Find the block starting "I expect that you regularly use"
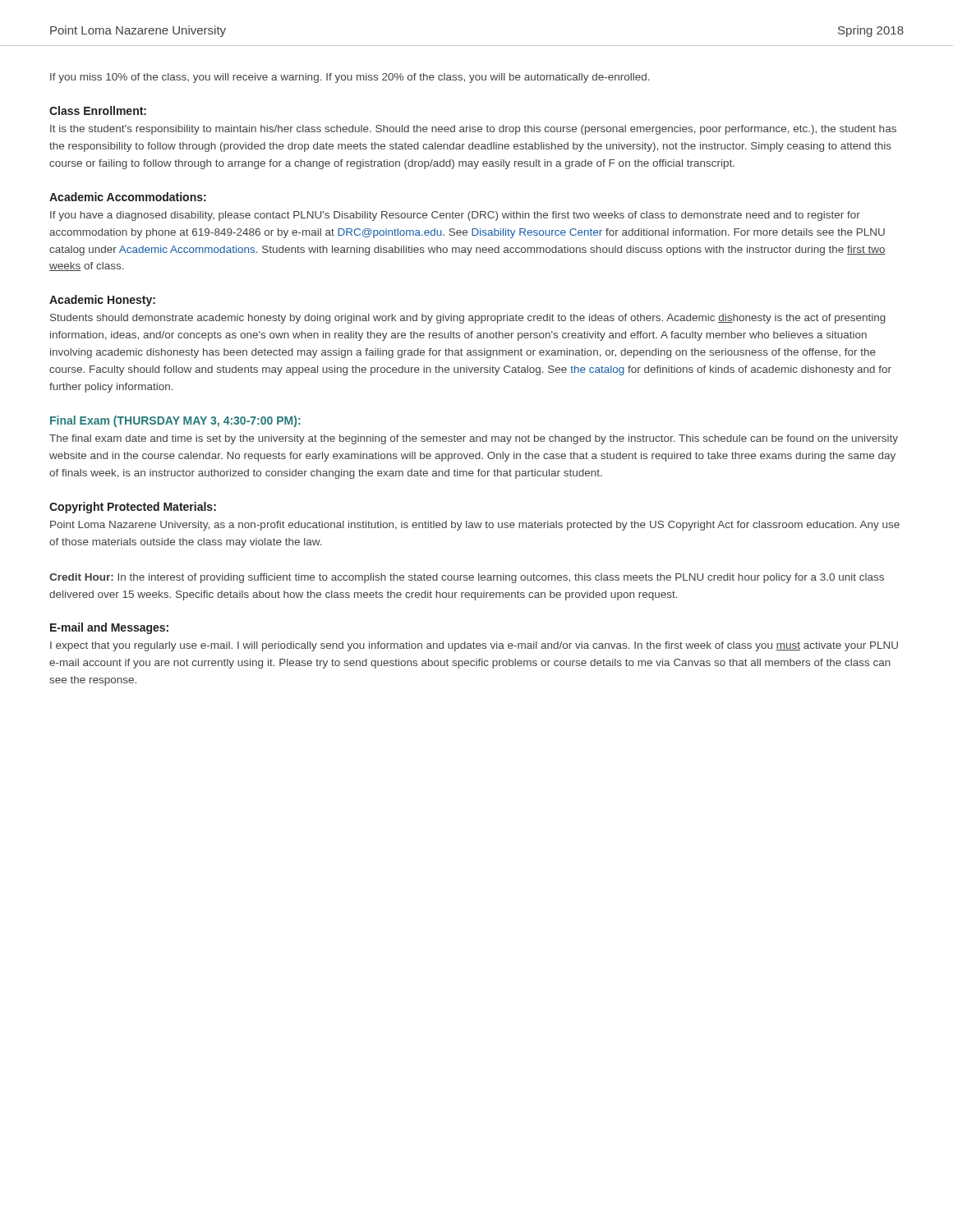953x1232 pixels. (476, 663)
